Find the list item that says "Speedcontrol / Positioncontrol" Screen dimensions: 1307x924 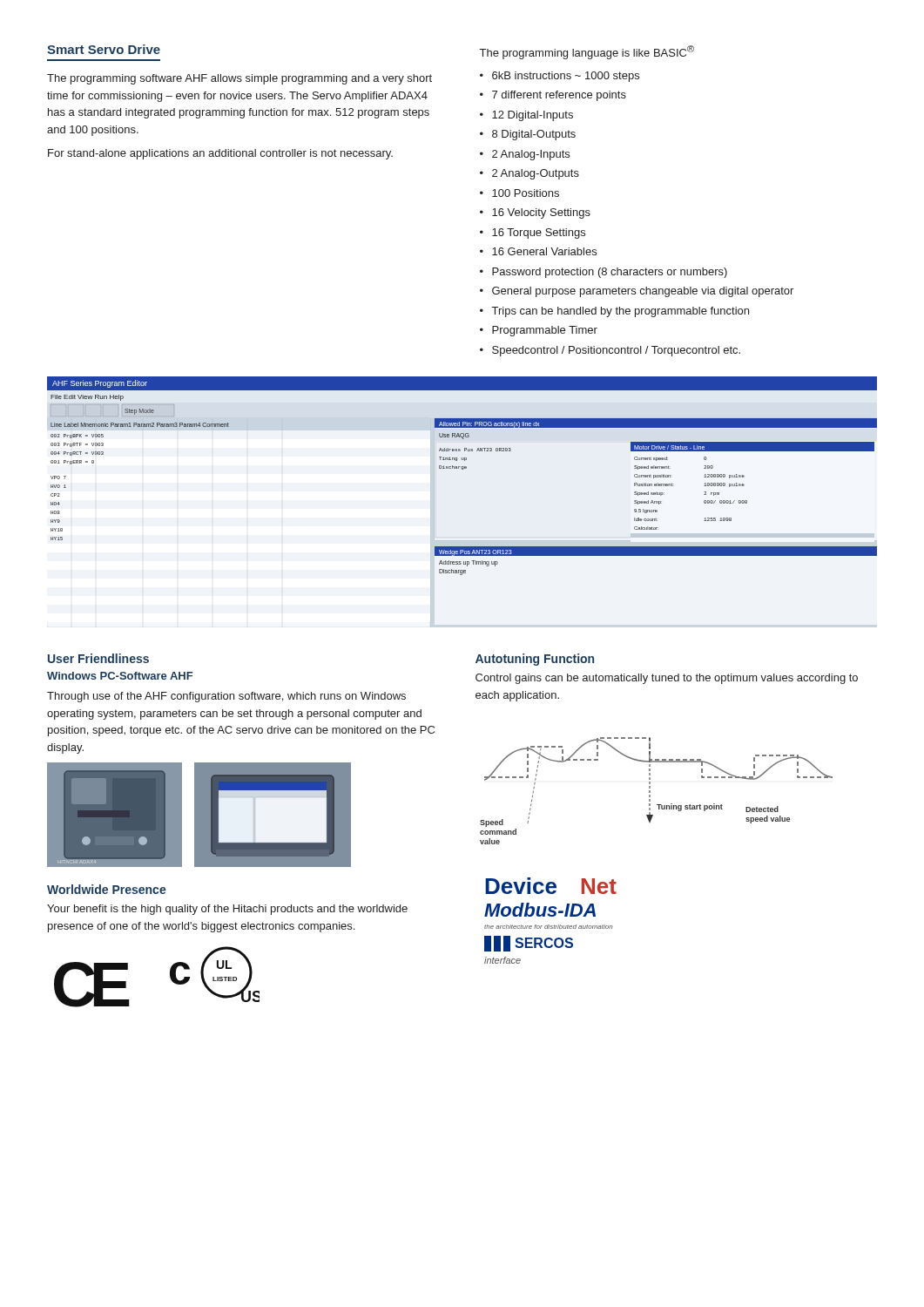pos(616,350)
